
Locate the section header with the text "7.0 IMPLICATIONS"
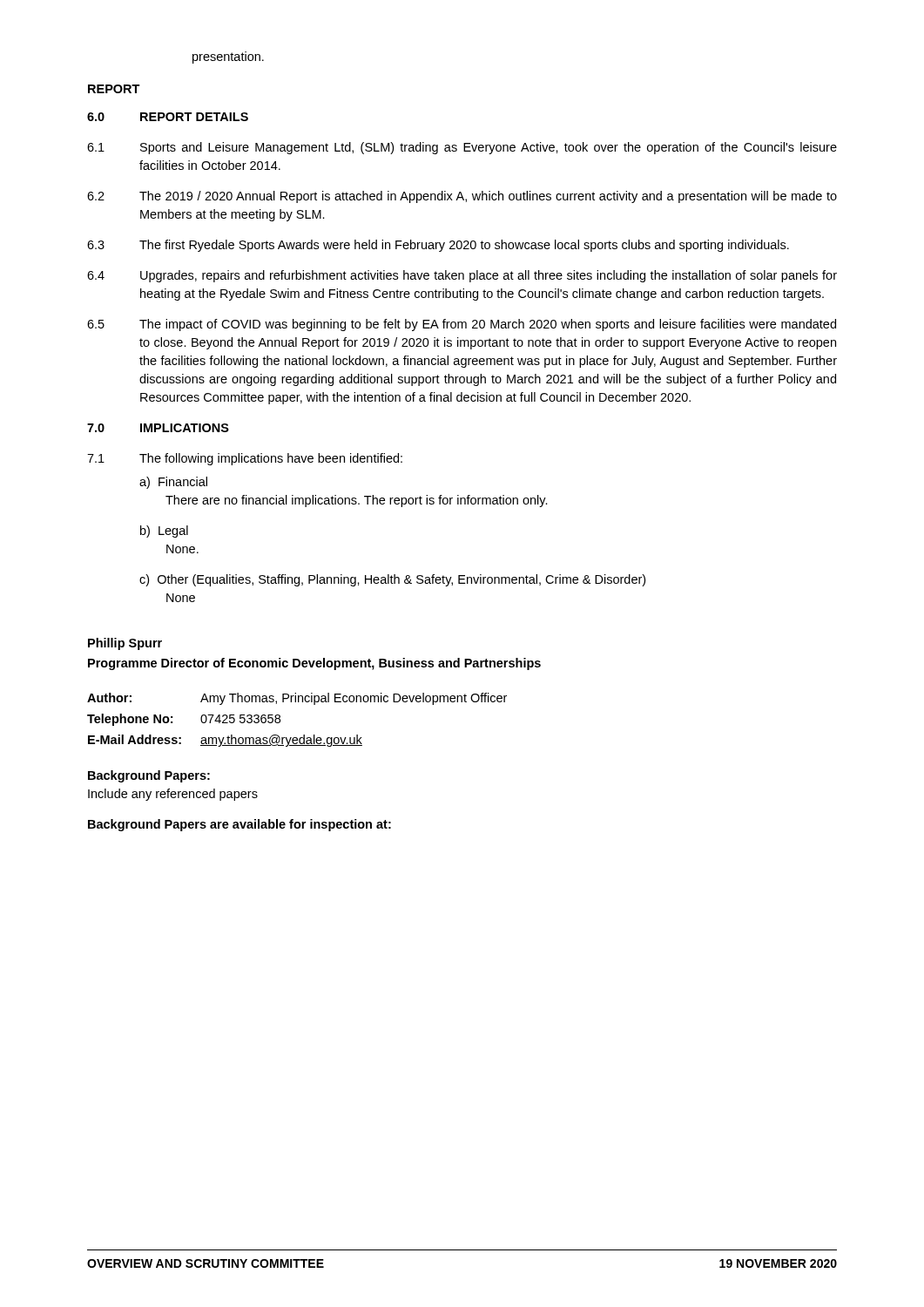point(158,428)
